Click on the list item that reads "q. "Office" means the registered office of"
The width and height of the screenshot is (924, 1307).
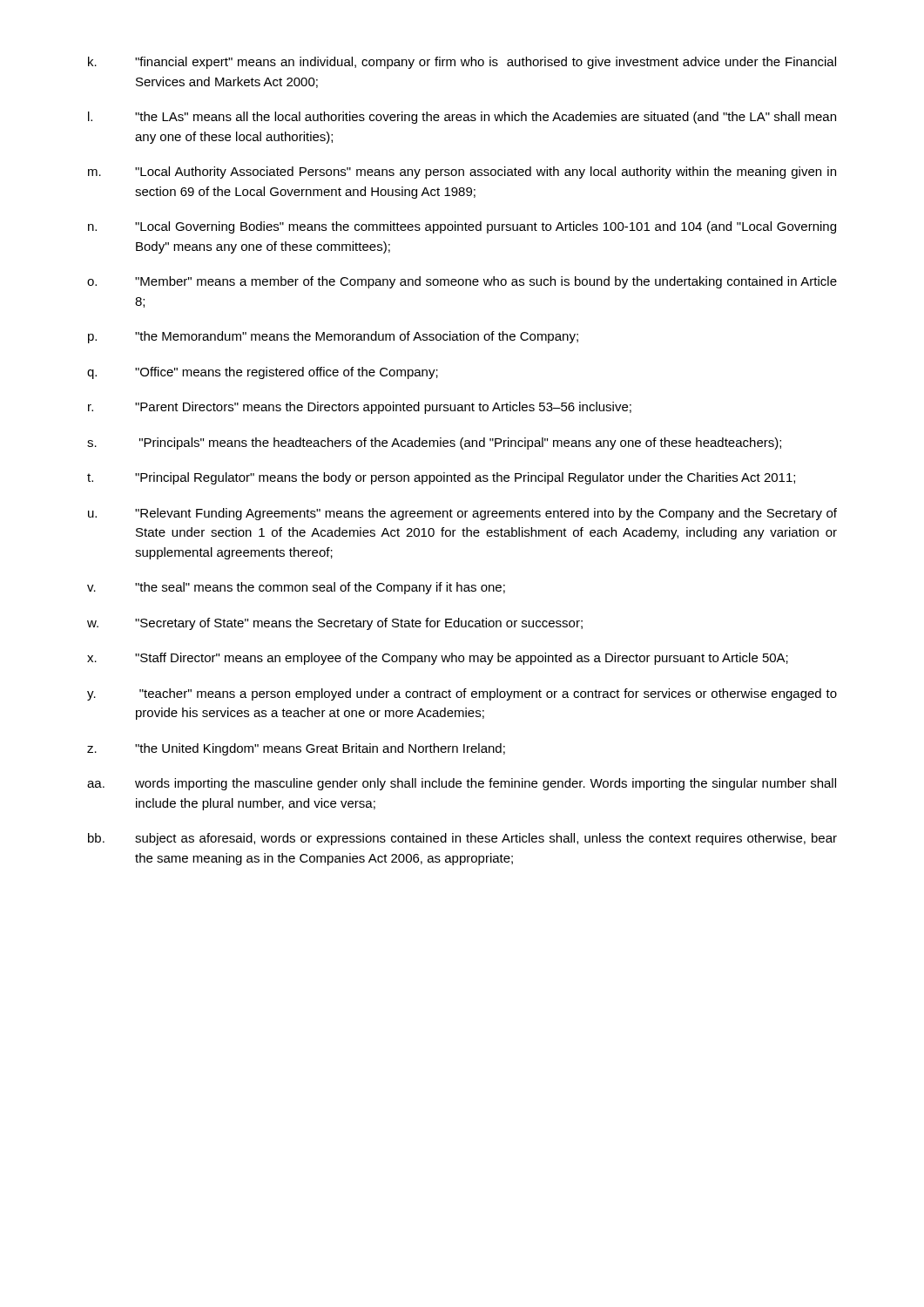263,373
